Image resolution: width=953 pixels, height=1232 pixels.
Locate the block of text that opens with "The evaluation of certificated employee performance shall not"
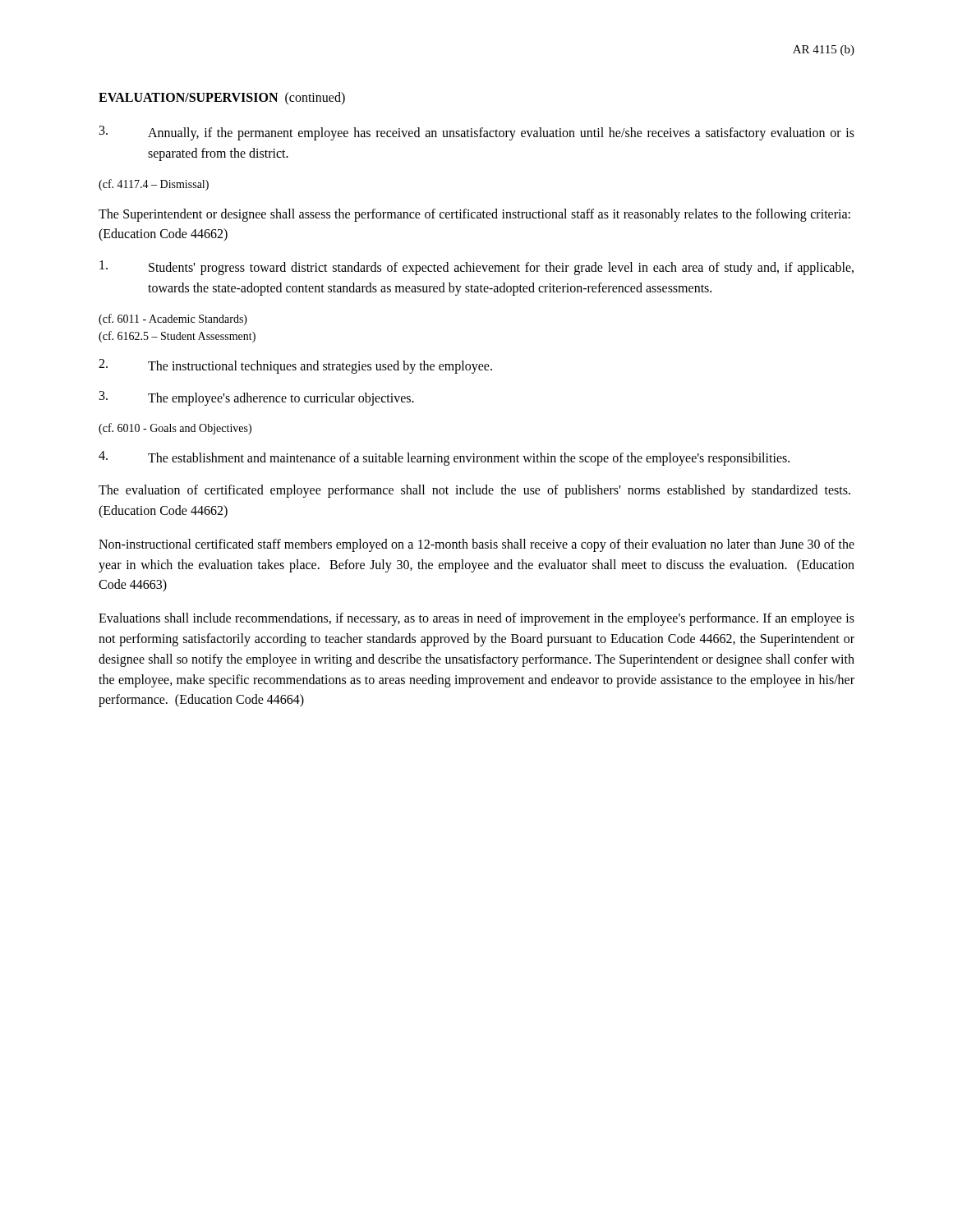(x=476, y=500)
